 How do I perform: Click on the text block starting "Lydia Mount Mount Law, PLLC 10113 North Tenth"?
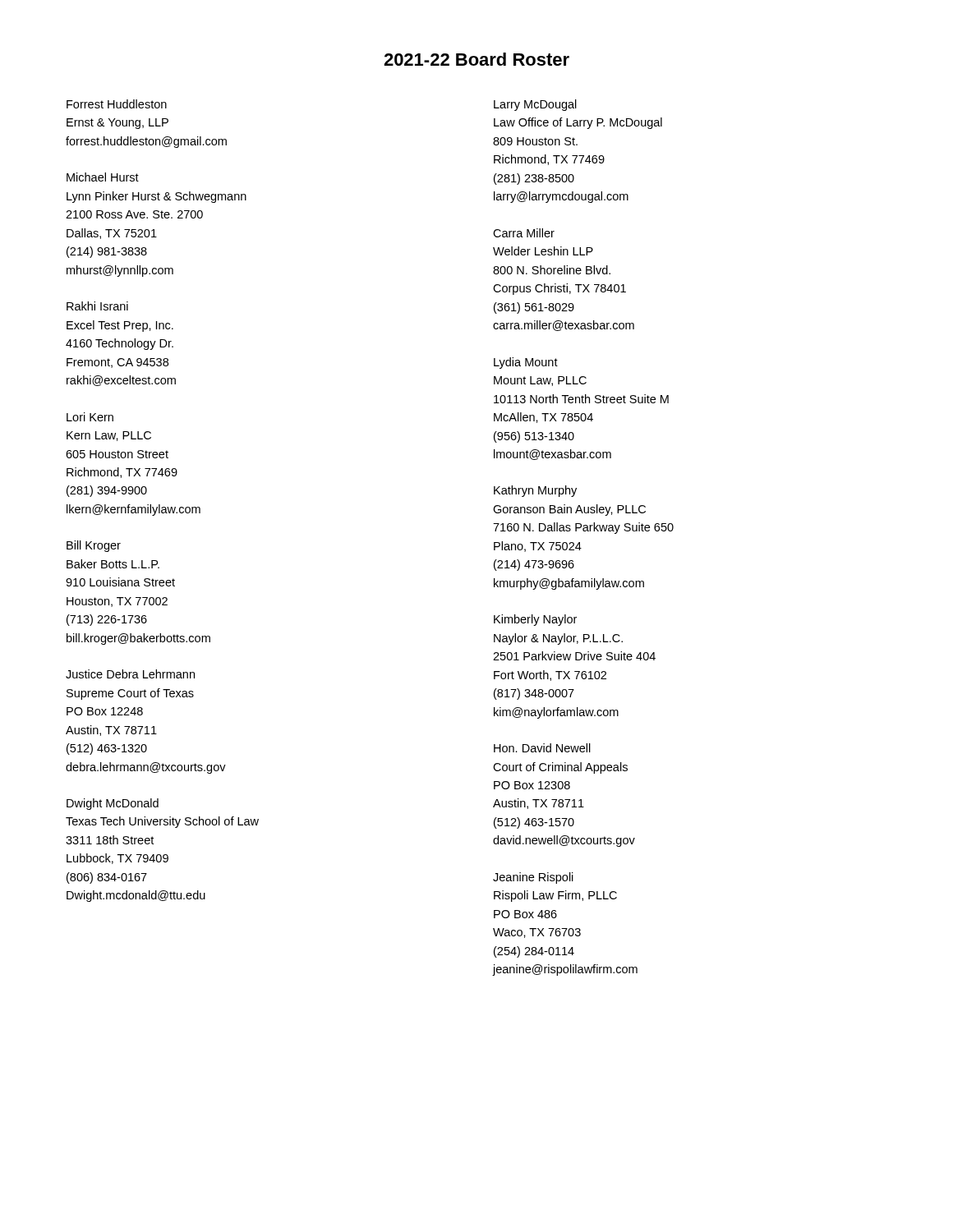click(526, 363)
